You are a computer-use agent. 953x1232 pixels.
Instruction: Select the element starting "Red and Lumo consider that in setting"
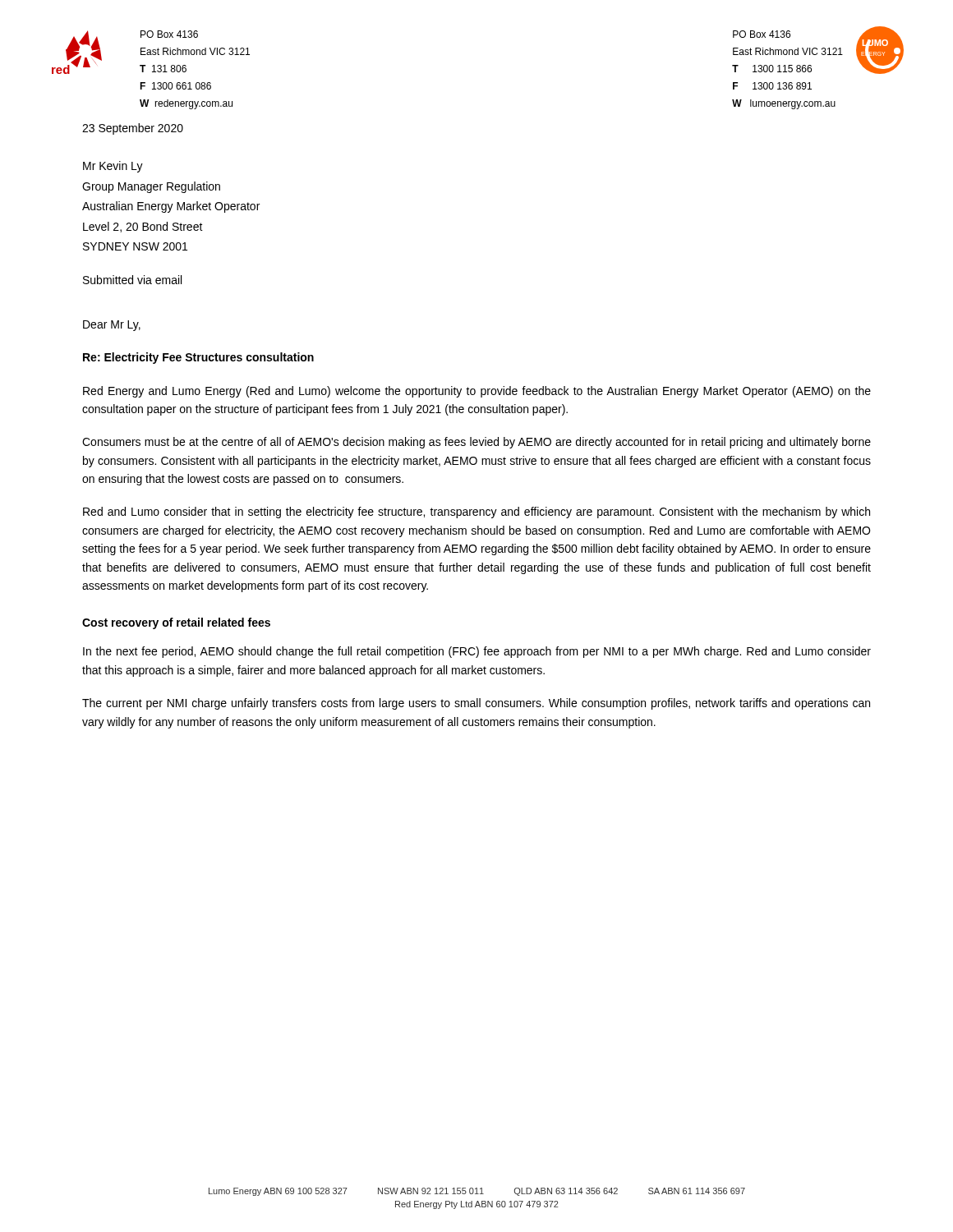coord(476,549)
